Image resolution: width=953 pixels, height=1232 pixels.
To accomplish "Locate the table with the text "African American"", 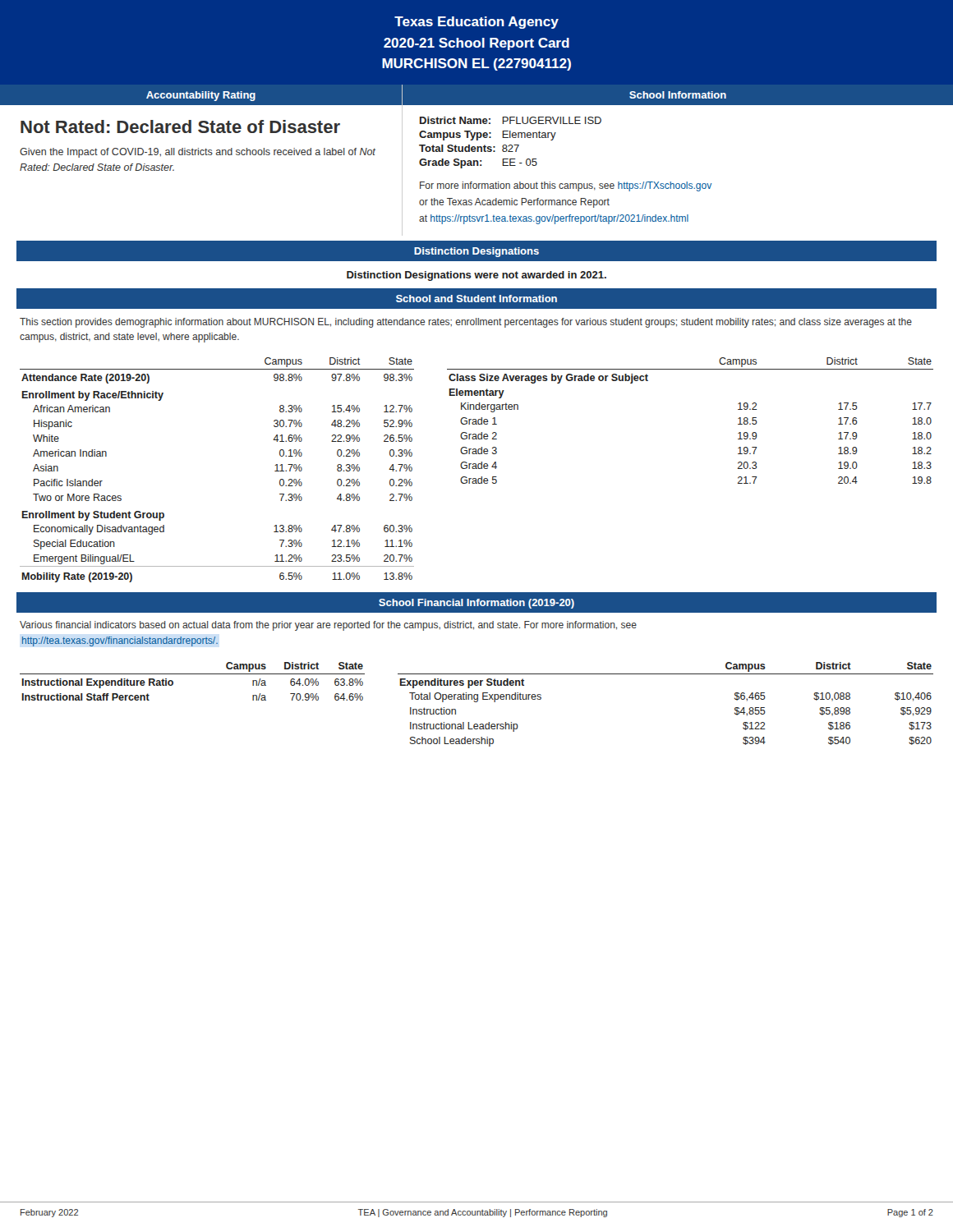I will (217, 469).
